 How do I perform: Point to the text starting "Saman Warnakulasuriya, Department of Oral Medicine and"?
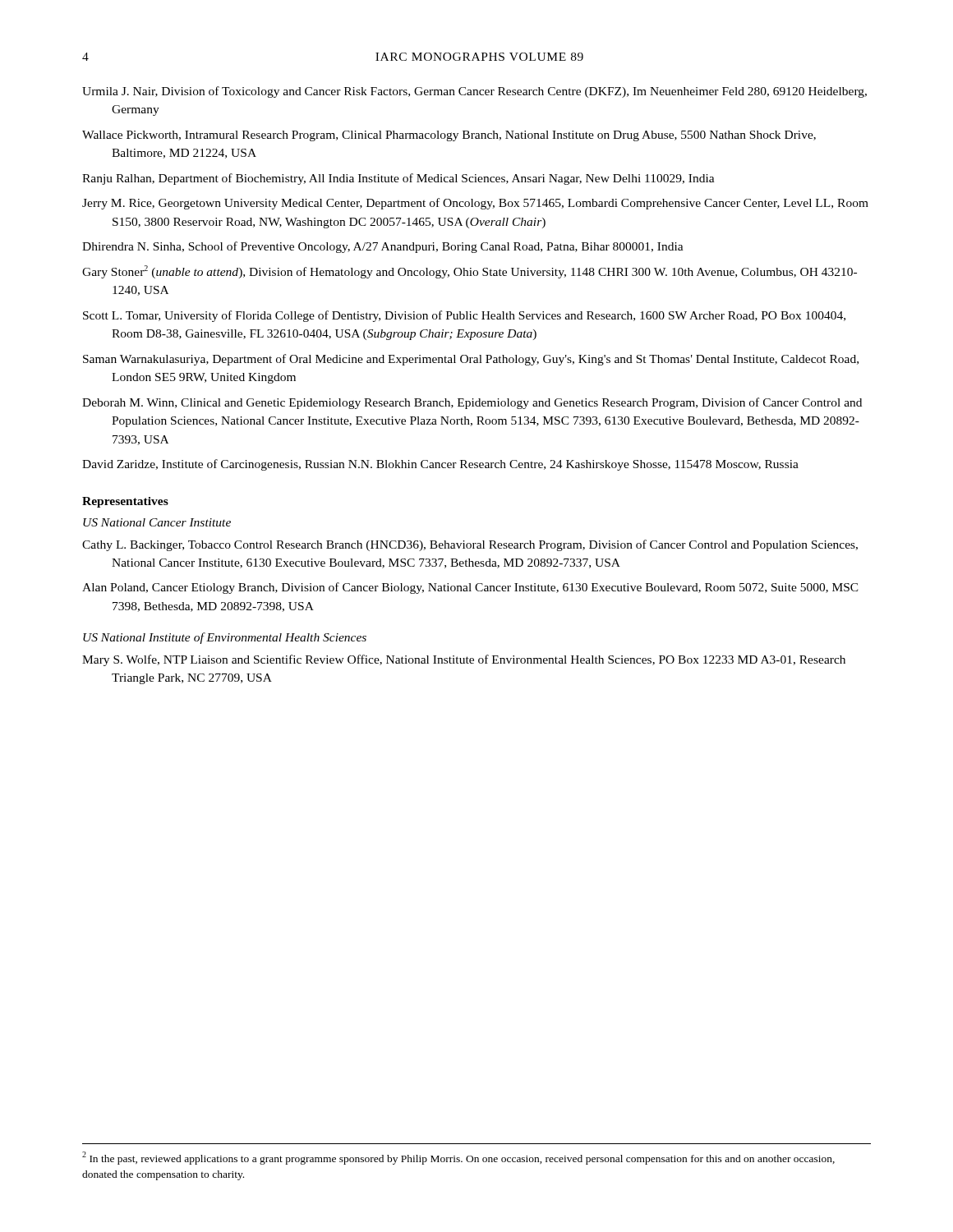pos(471,368)
